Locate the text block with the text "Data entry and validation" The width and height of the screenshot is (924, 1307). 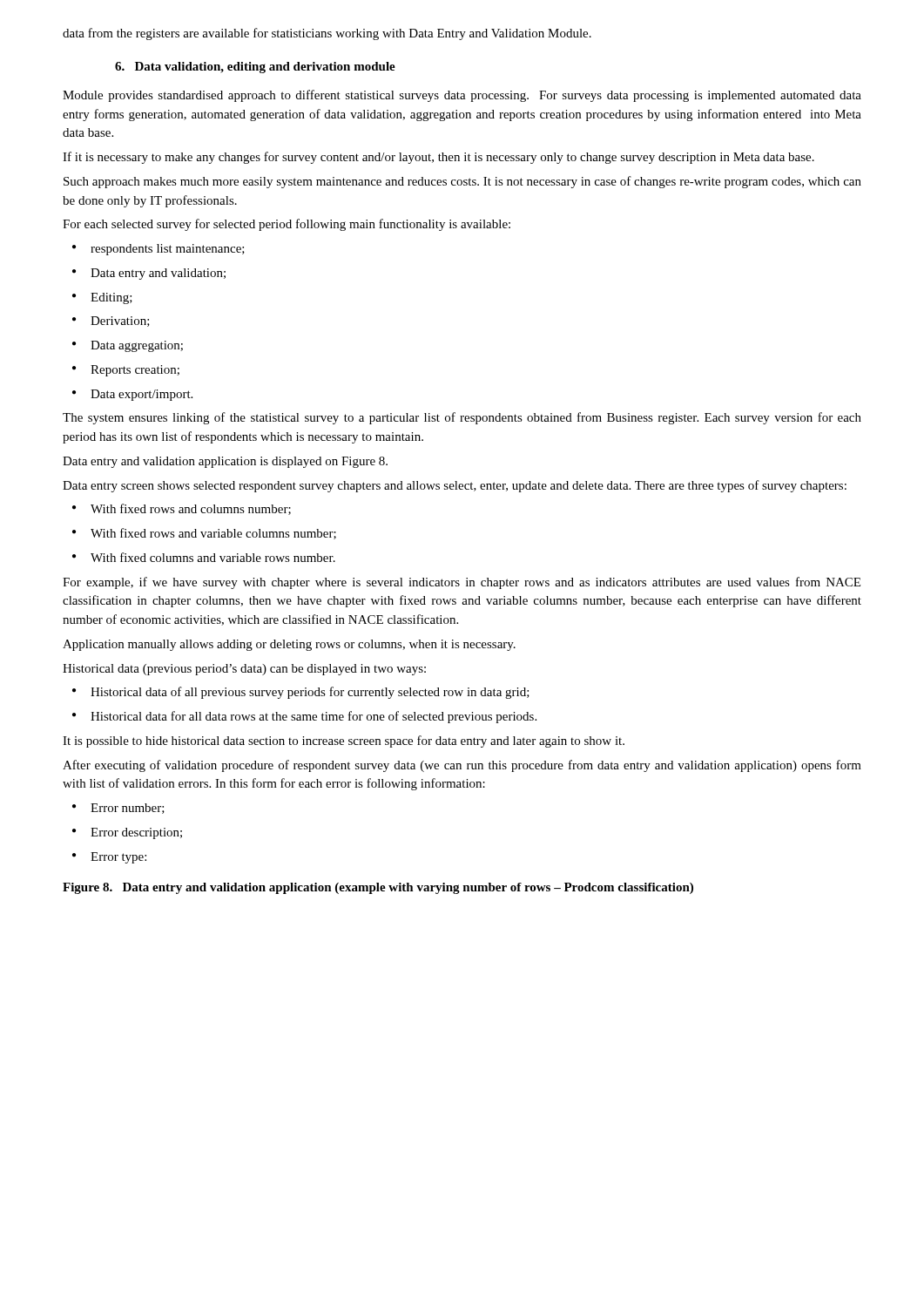225,462
